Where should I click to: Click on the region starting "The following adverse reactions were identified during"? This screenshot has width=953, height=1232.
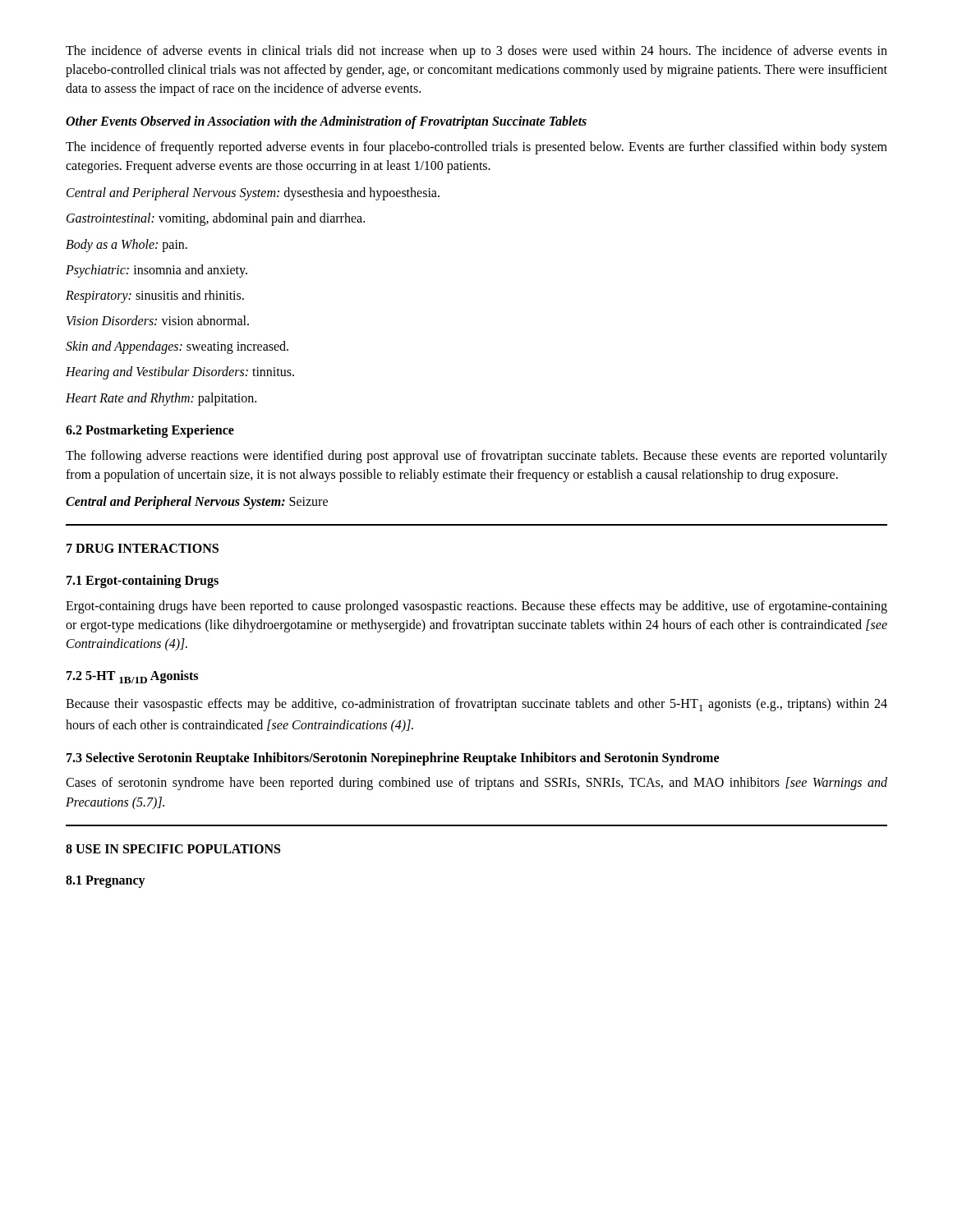[476, 465]
